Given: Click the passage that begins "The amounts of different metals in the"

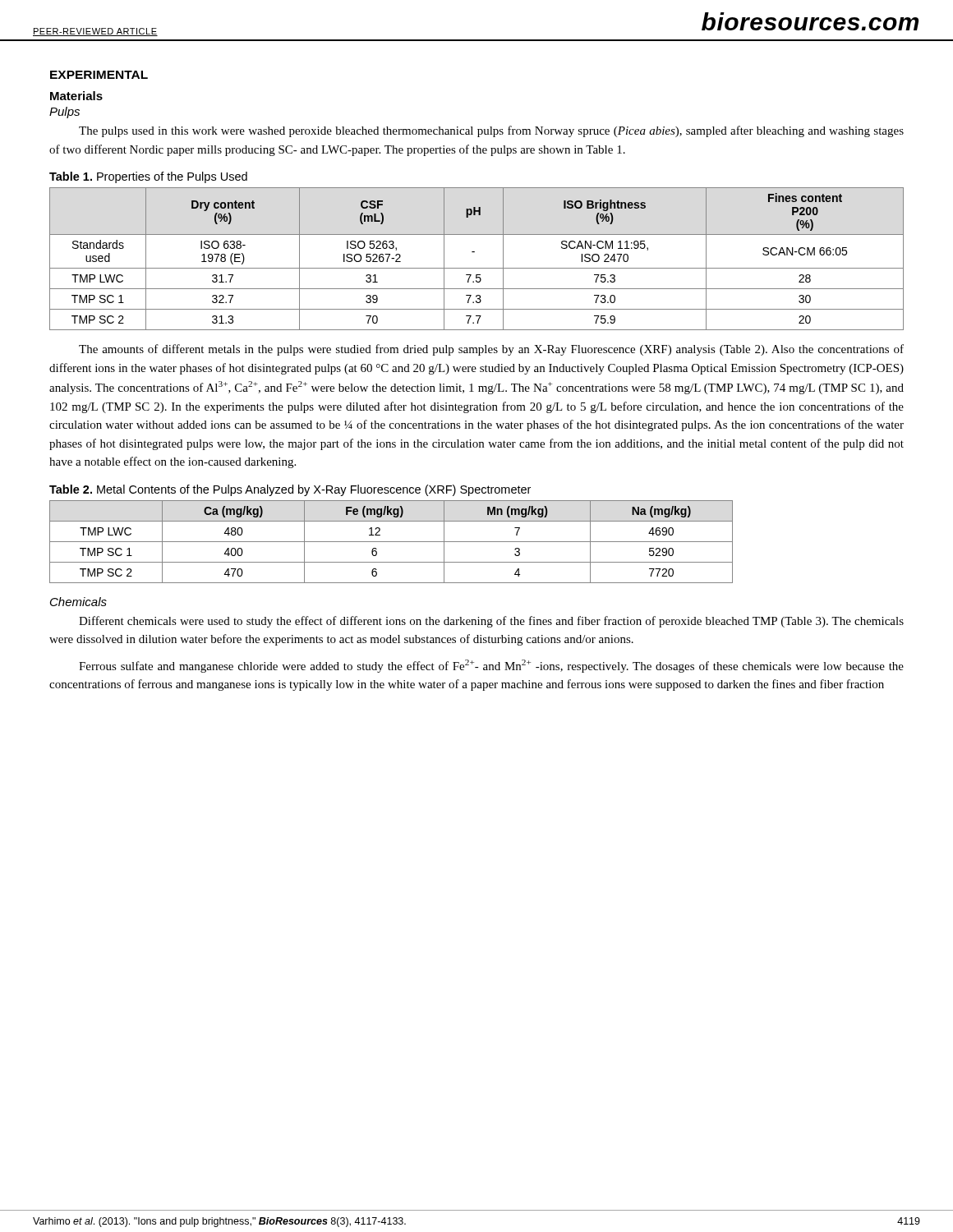Looking at the screenshot, I should (x=476, y=406).
